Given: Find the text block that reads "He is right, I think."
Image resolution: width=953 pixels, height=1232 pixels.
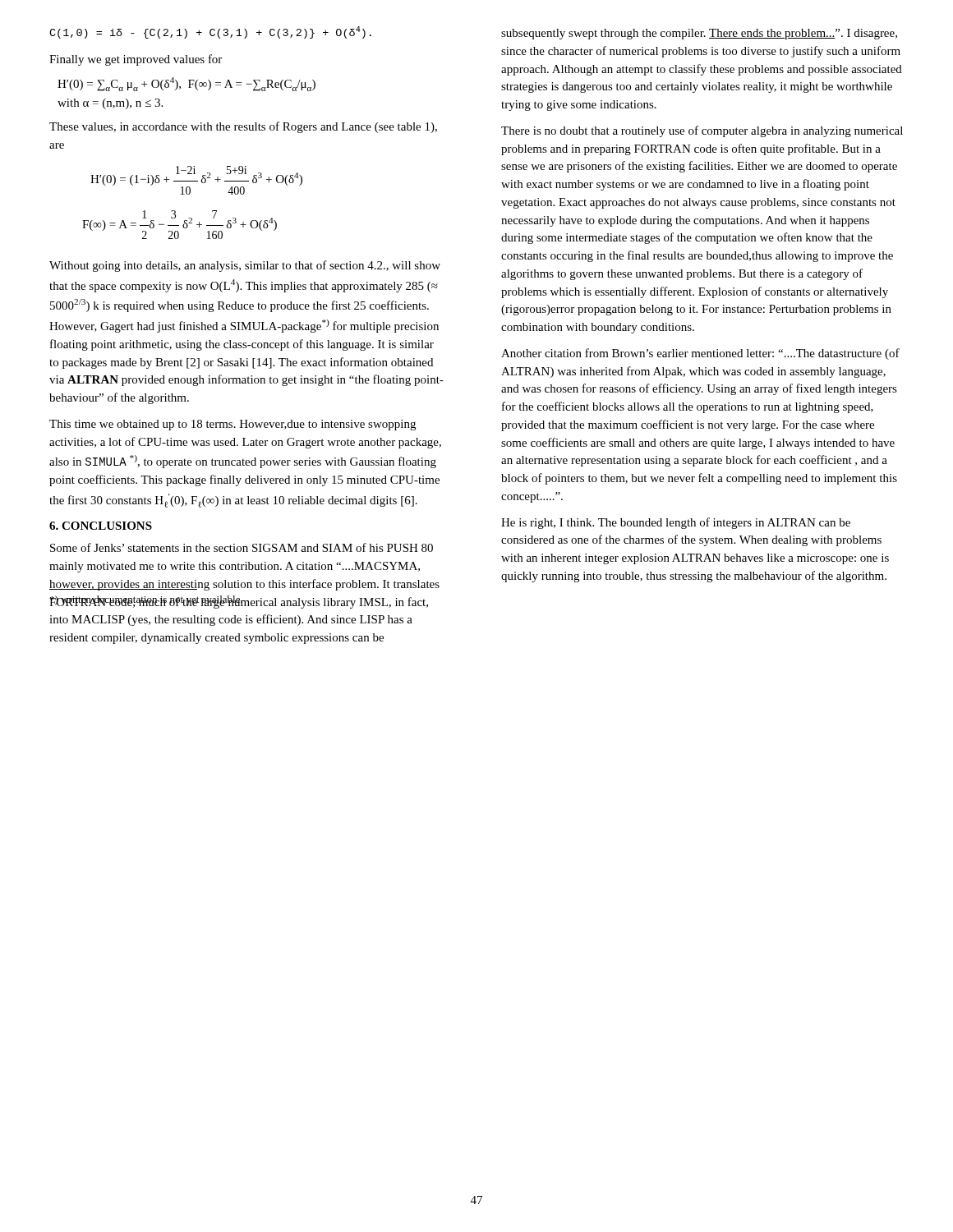Looking at the screenshot, I should [702, 549].
